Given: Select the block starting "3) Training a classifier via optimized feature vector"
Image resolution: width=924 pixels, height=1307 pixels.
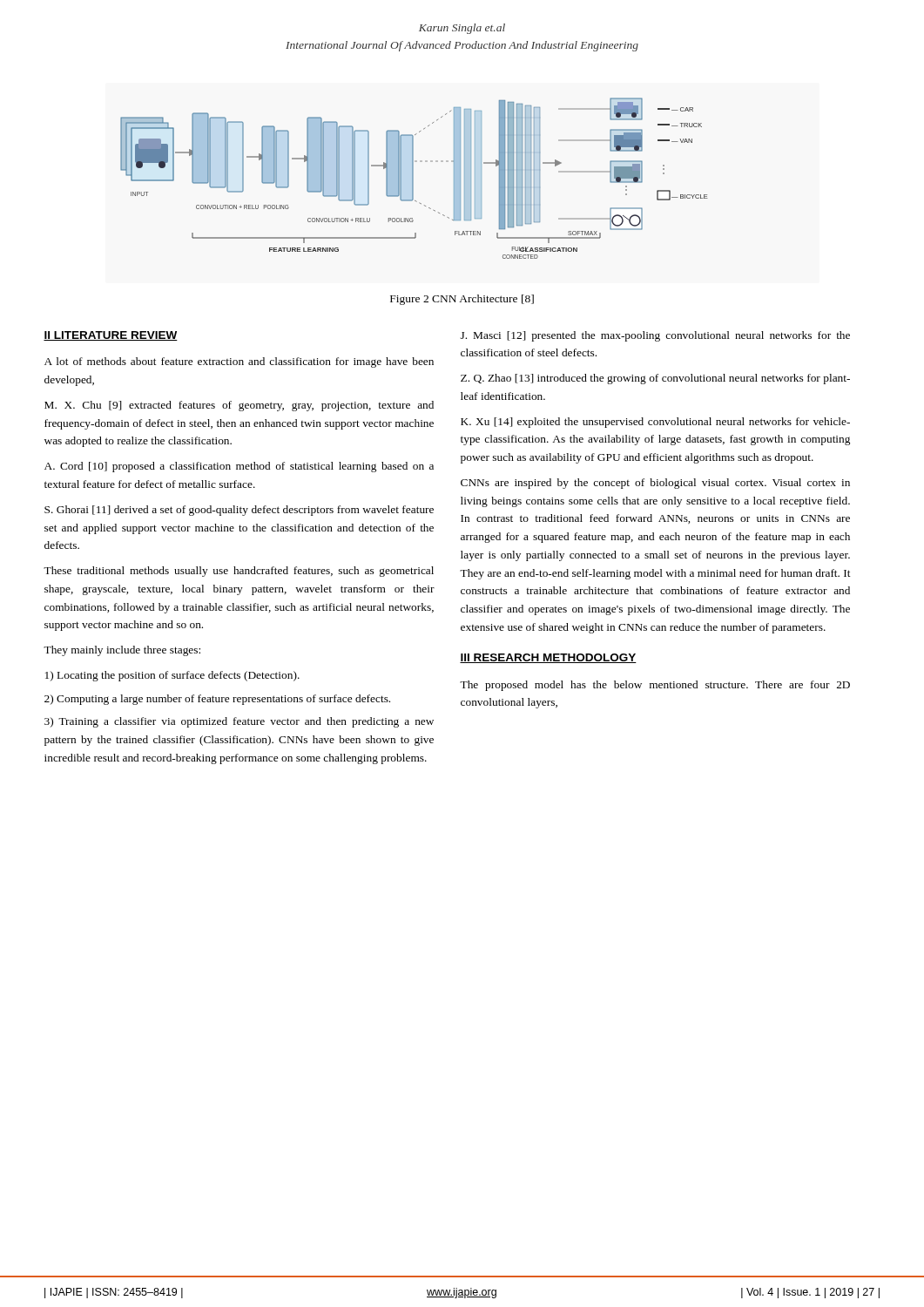Looking at the screenshot, I should pos(239,740).
